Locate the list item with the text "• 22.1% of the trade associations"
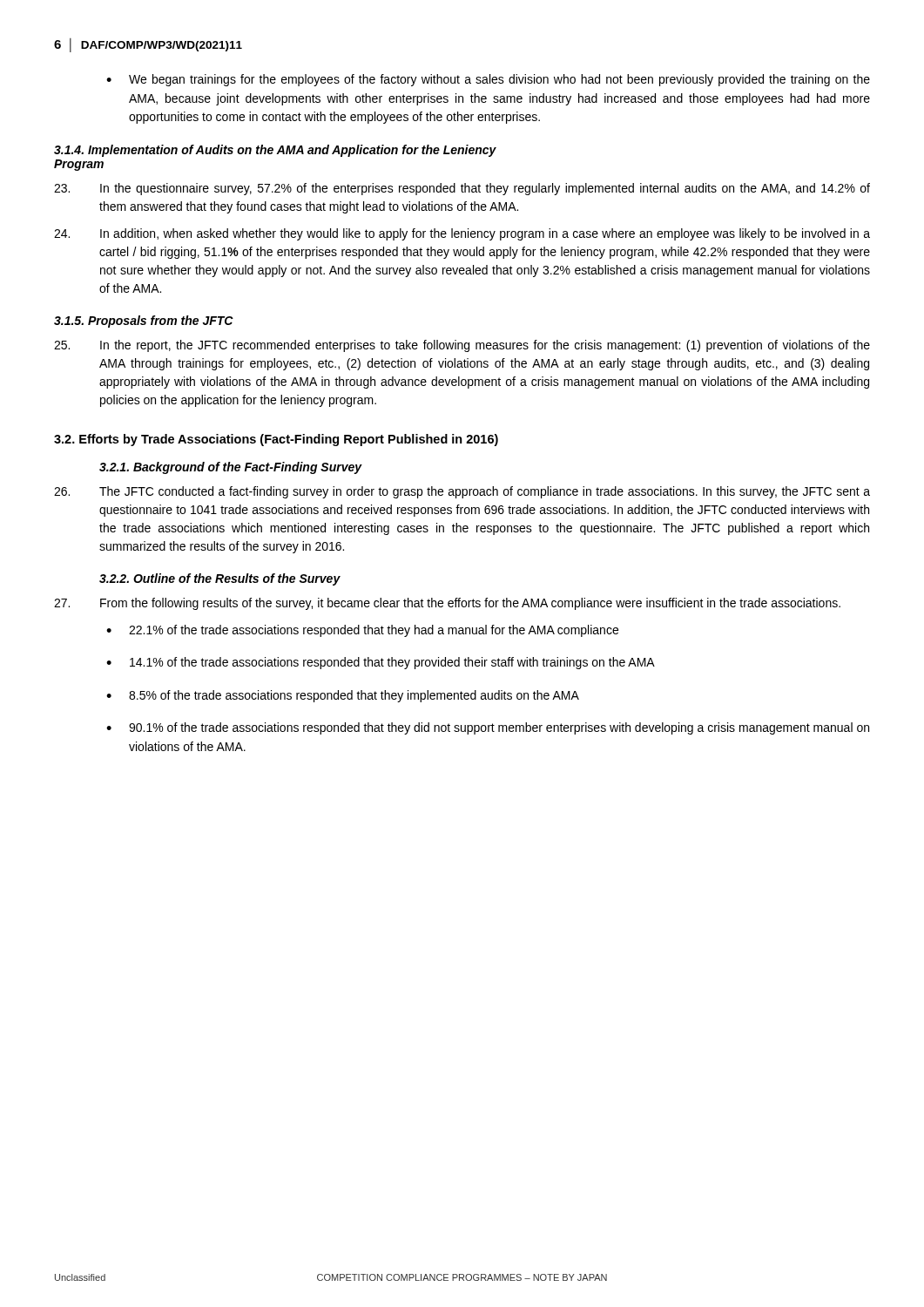The height and width of the screenshot is (1307, 924). click(x=363, y=632)
